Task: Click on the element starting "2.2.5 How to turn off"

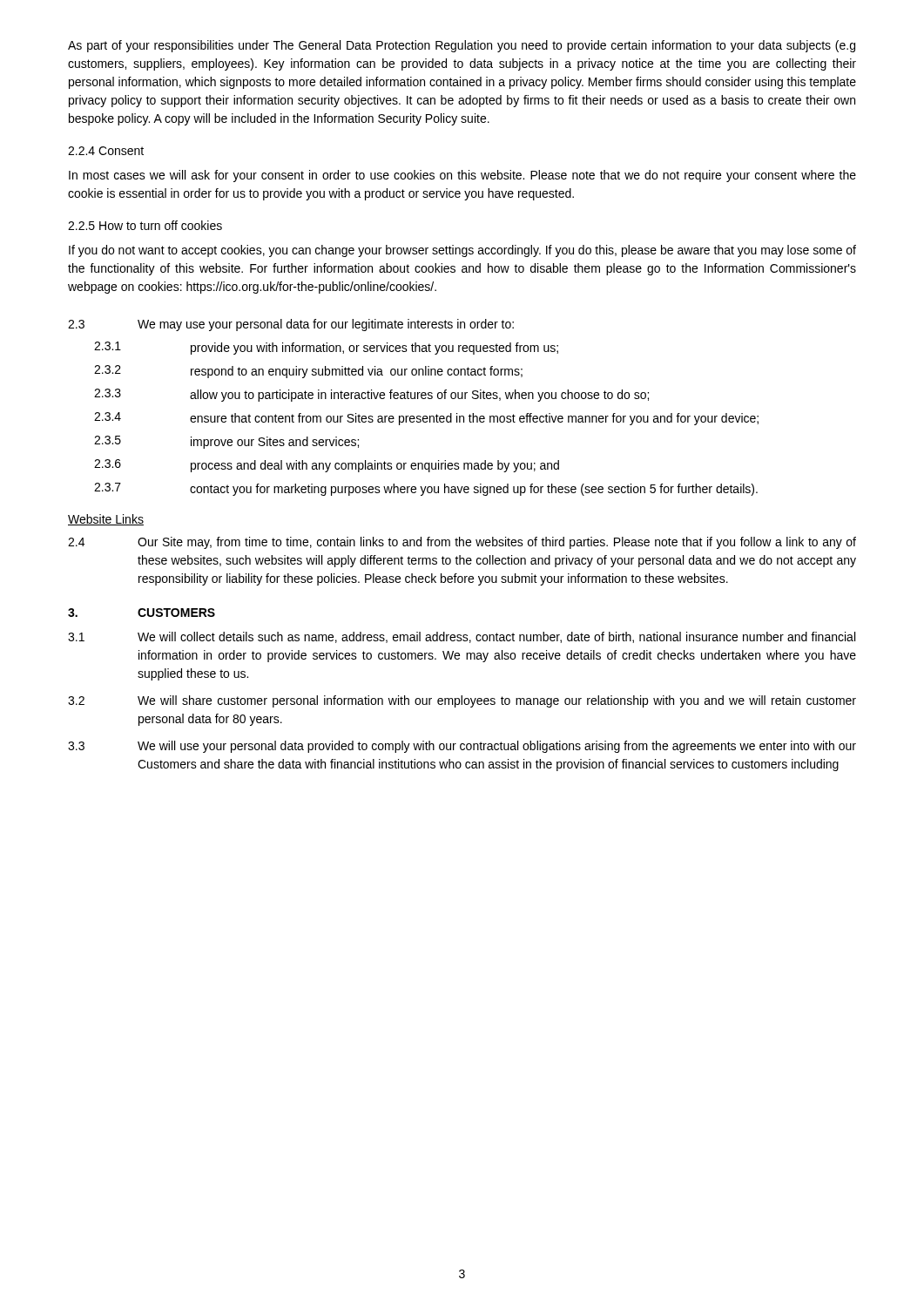Action: 145,226
